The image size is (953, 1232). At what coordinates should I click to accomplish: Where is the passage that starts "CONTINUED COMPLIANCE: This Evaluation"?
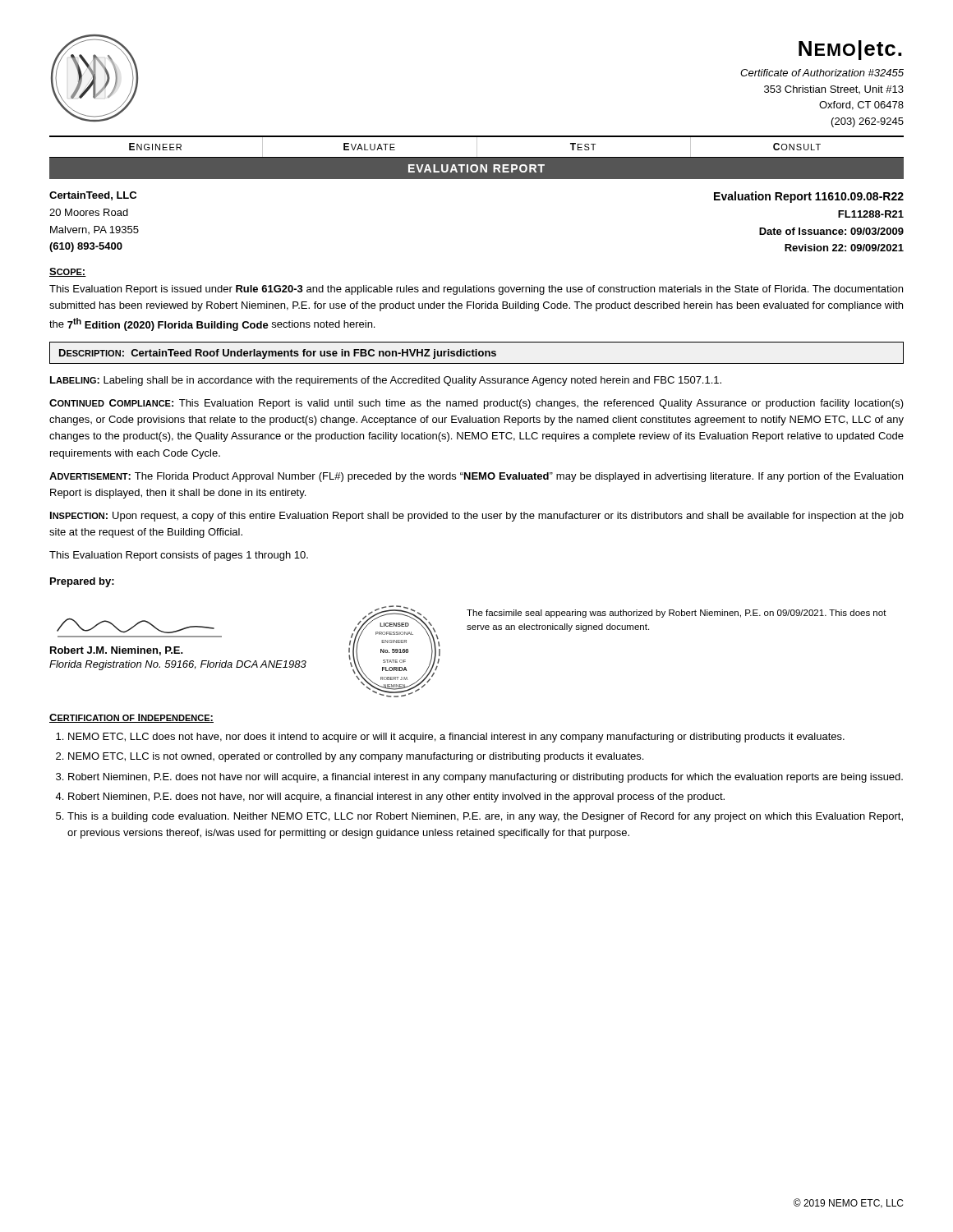476,428
